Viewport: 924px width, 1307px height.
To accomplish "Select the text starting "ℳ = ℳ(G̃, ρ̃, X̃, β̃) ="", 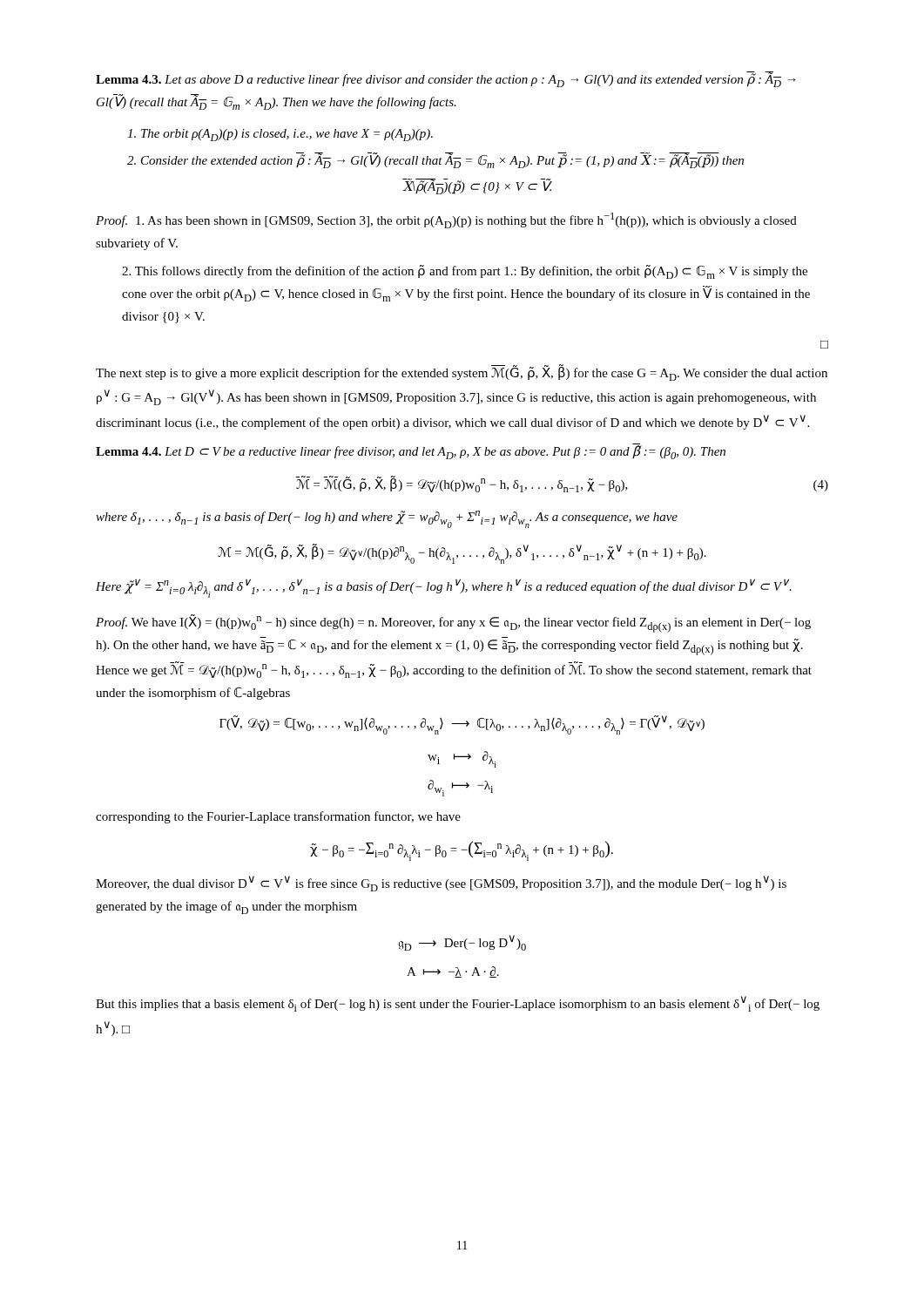I will pyautogui.click(x=462, y=554).
